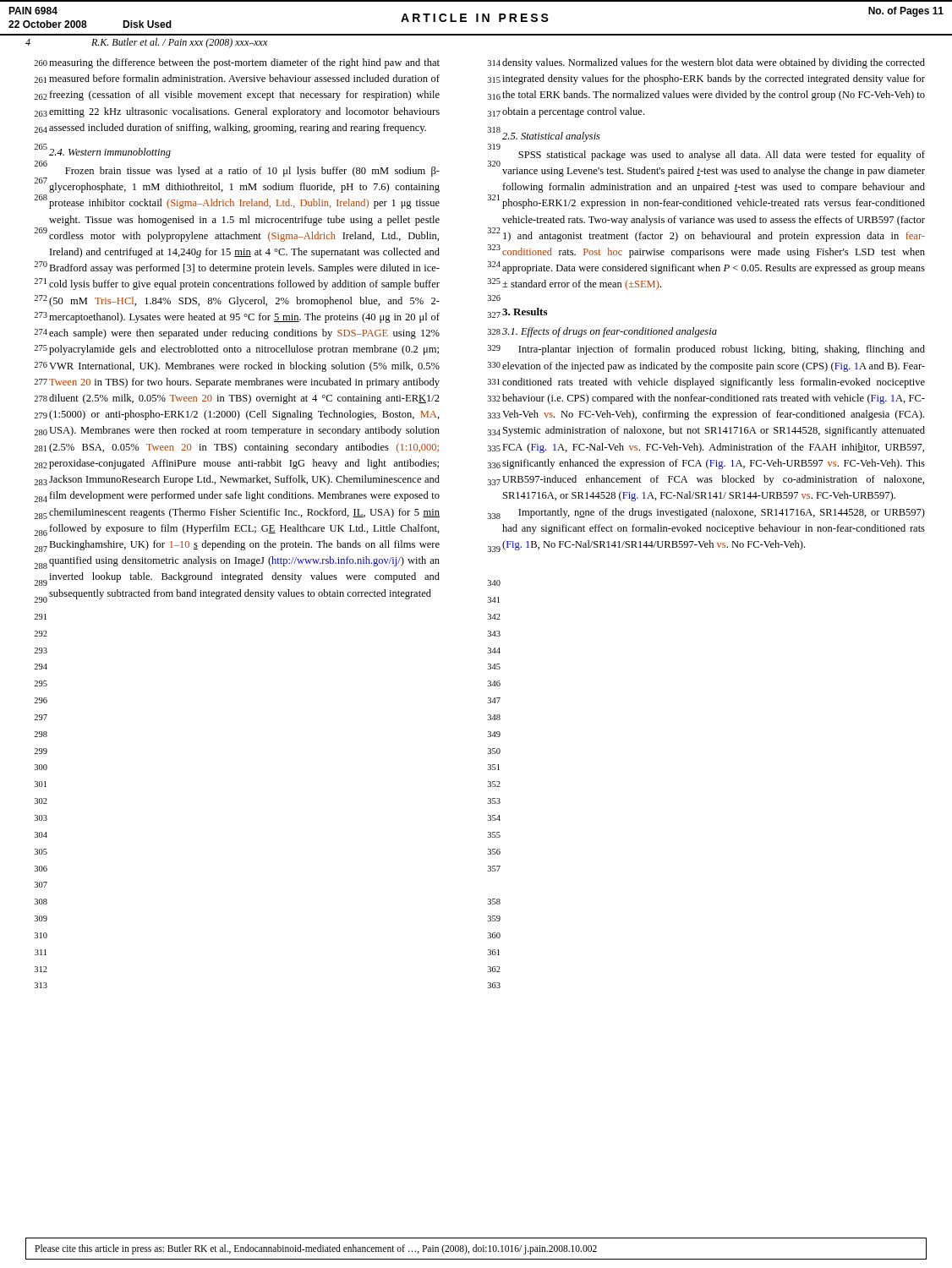952x1268 pixels.
Task: Locate the element starting "measuring the difference"
Action: (244, 96)
